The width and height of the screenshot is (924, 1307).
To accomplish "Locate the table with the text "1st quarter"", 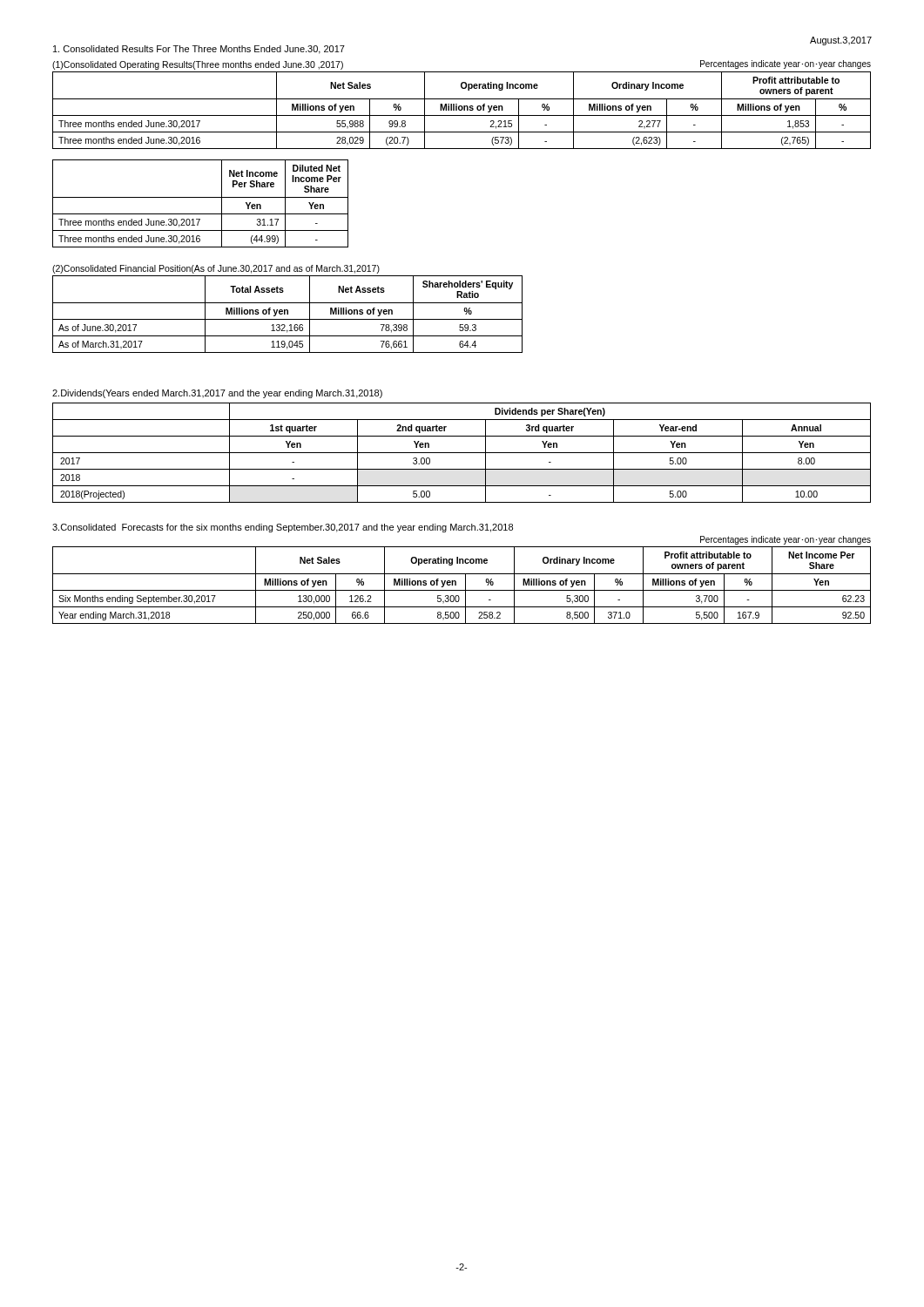I will 462,453.
